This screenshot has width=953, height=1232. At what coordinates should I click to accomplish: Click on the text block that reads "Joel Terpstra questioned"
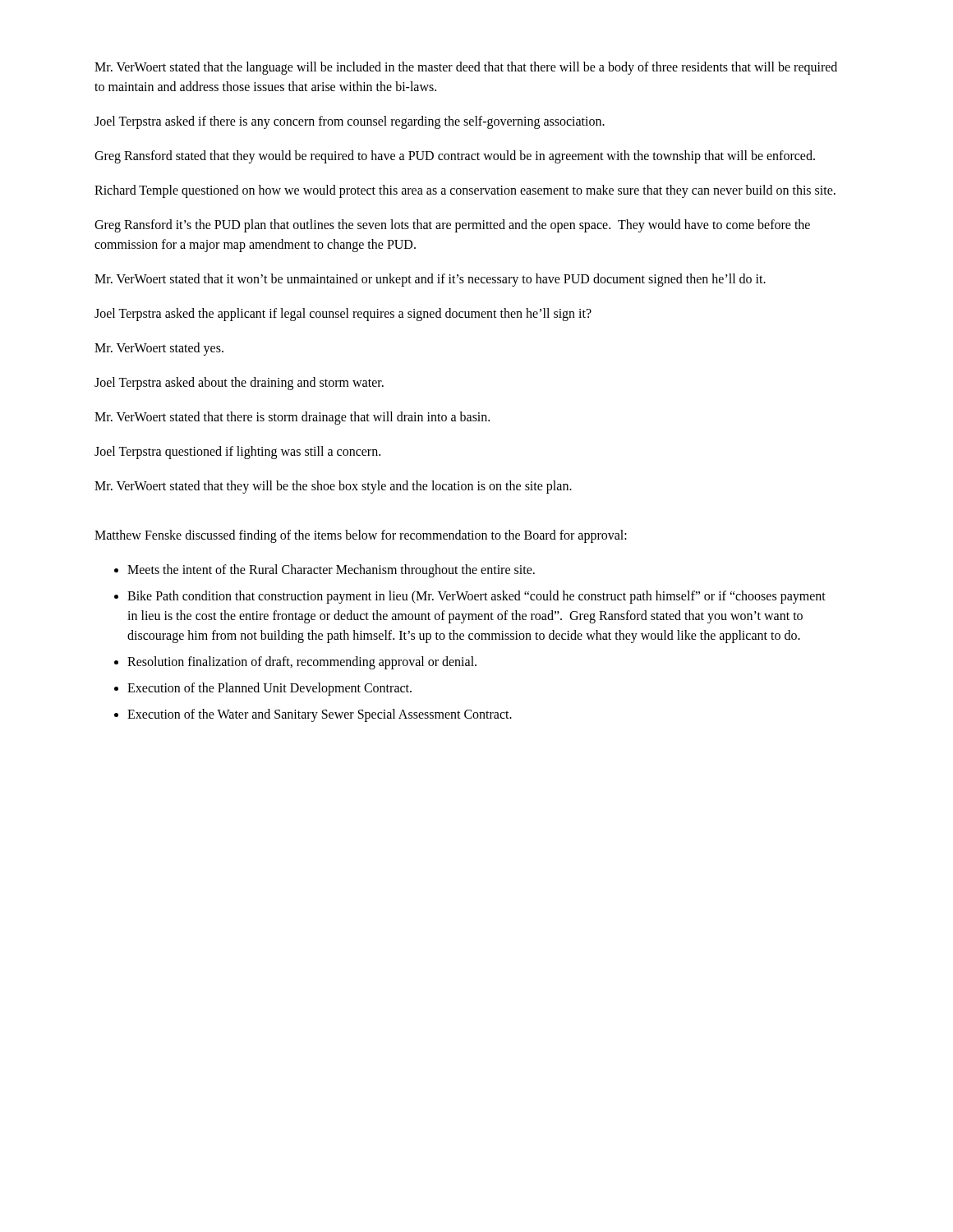pos(238,451)
